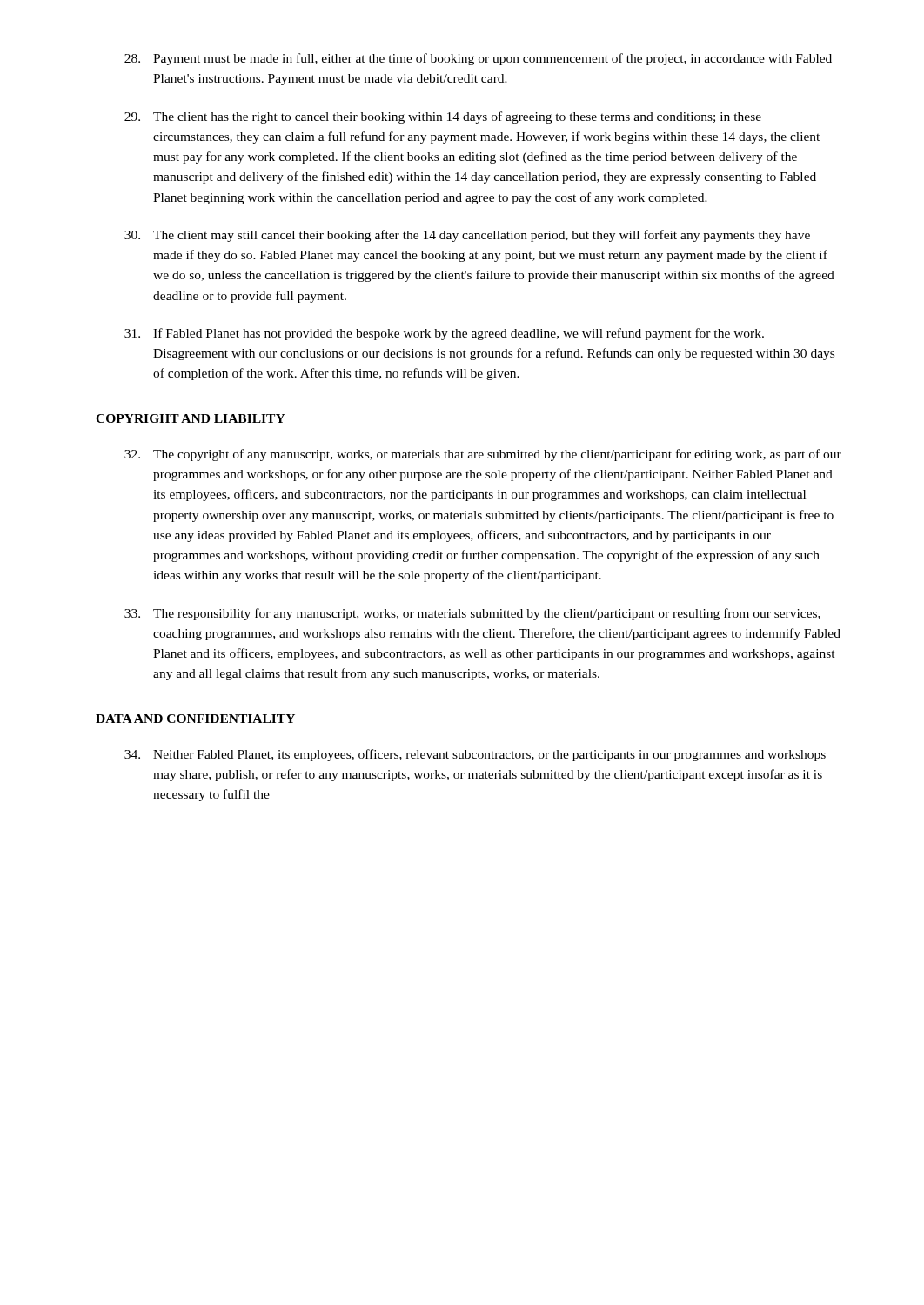Find the text block starting "29. The client has the right to cancel"

(x=469, y=156)
